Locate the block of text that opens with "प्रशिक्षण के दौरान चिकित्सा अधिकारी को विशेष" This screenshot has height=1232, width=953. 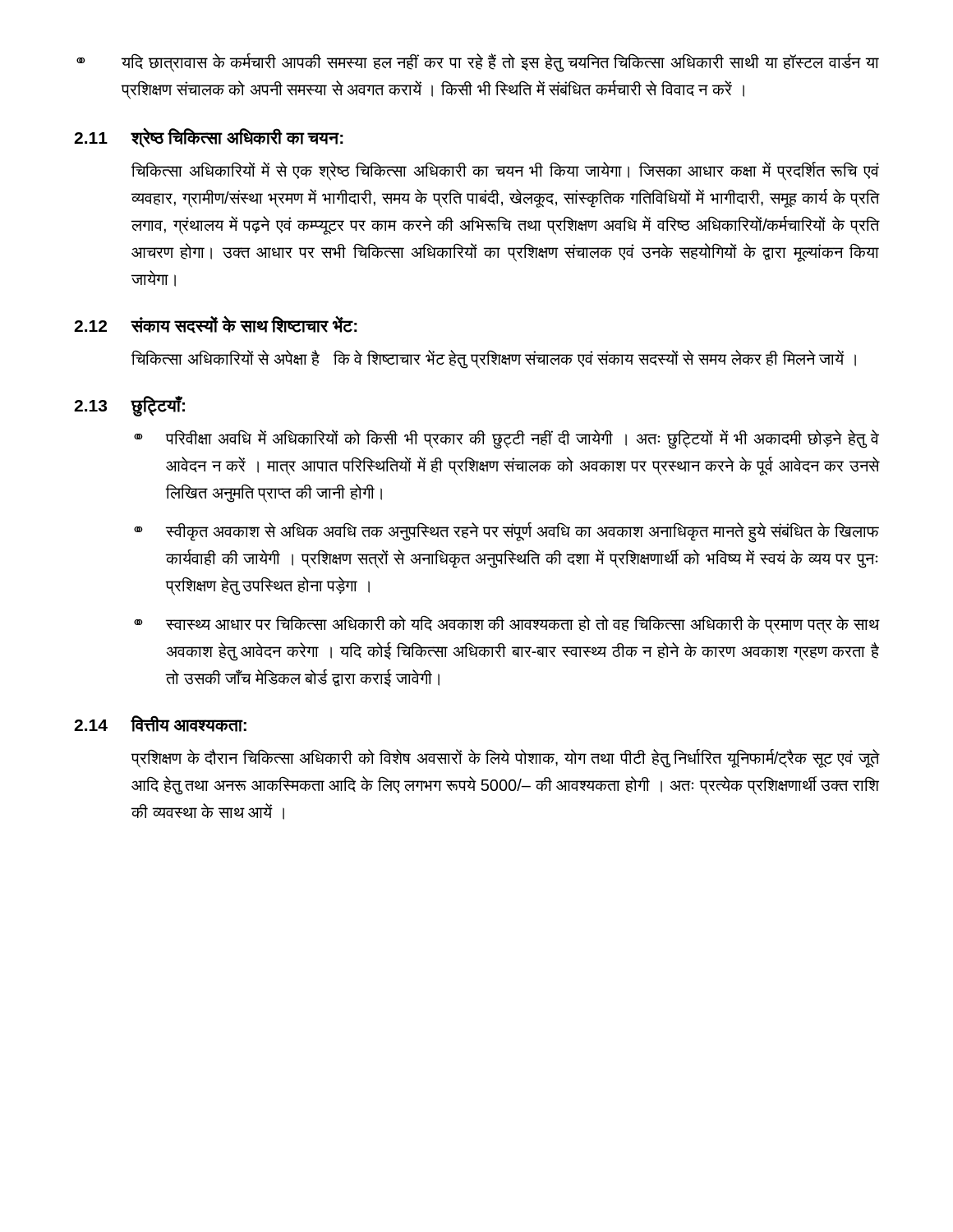point(505,786)
